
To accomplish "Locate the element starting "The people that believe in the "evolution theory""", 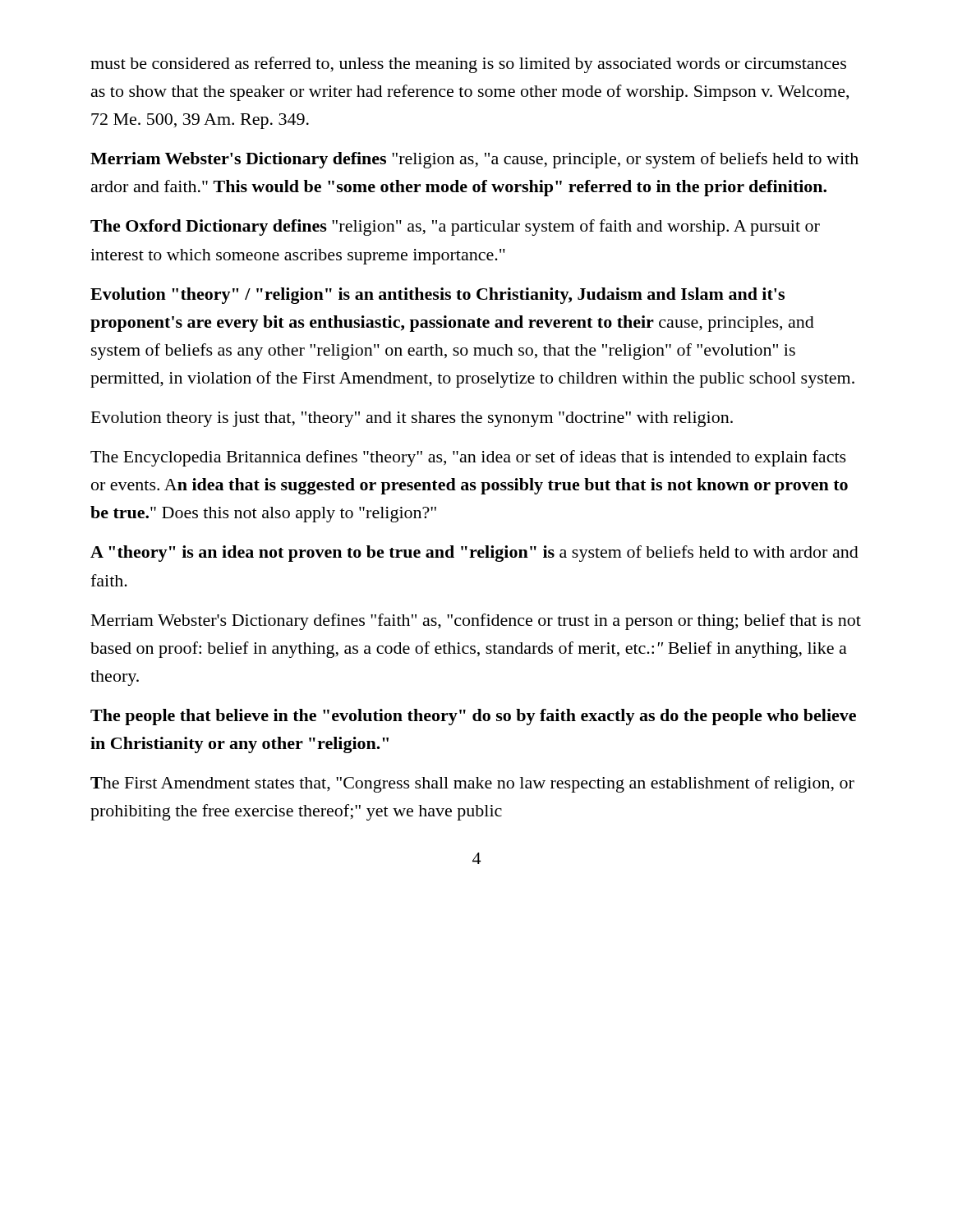I will point(473,729).
